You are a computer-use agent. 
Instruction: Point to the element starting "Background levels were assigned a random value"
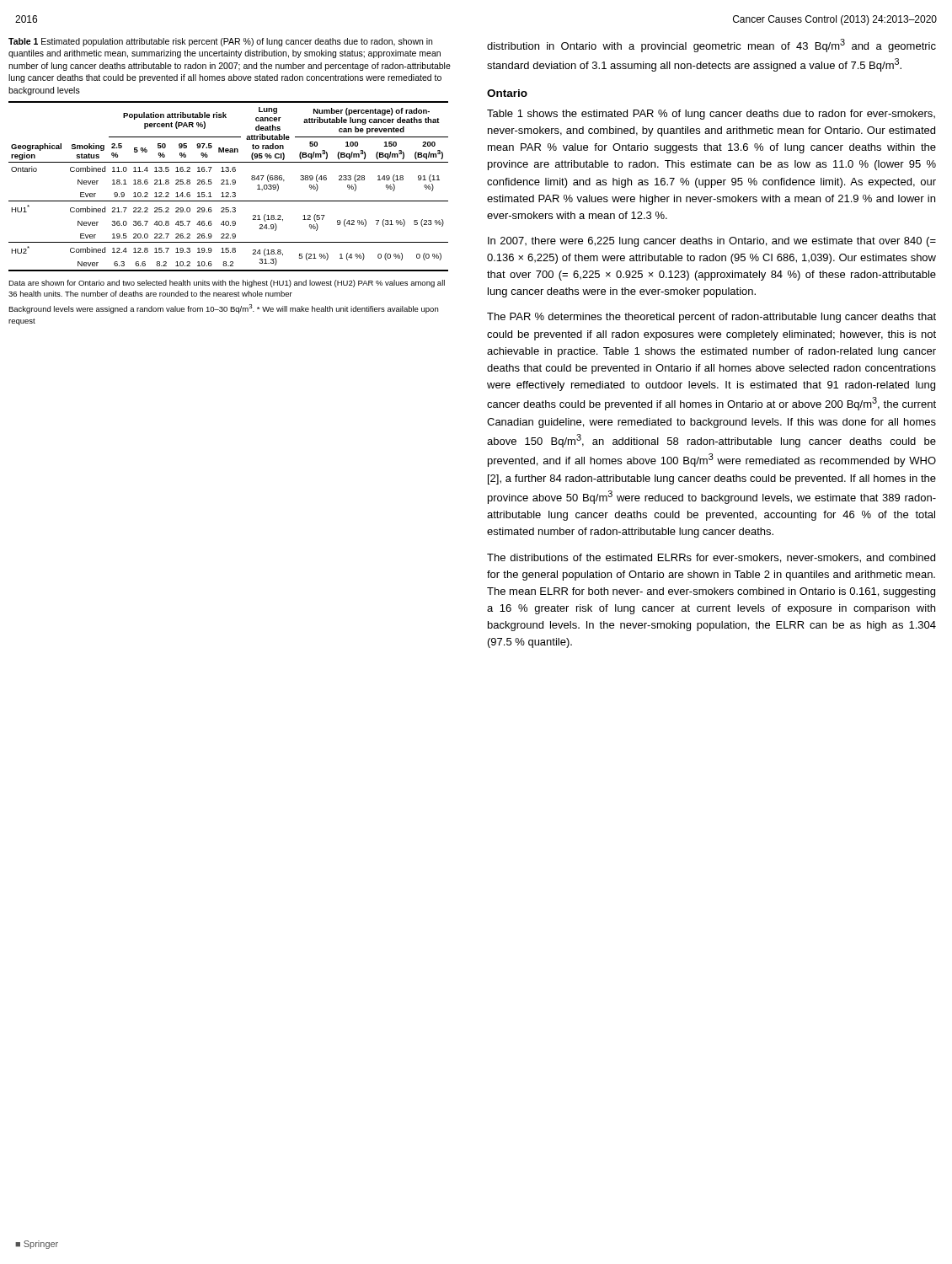(224, 314)
